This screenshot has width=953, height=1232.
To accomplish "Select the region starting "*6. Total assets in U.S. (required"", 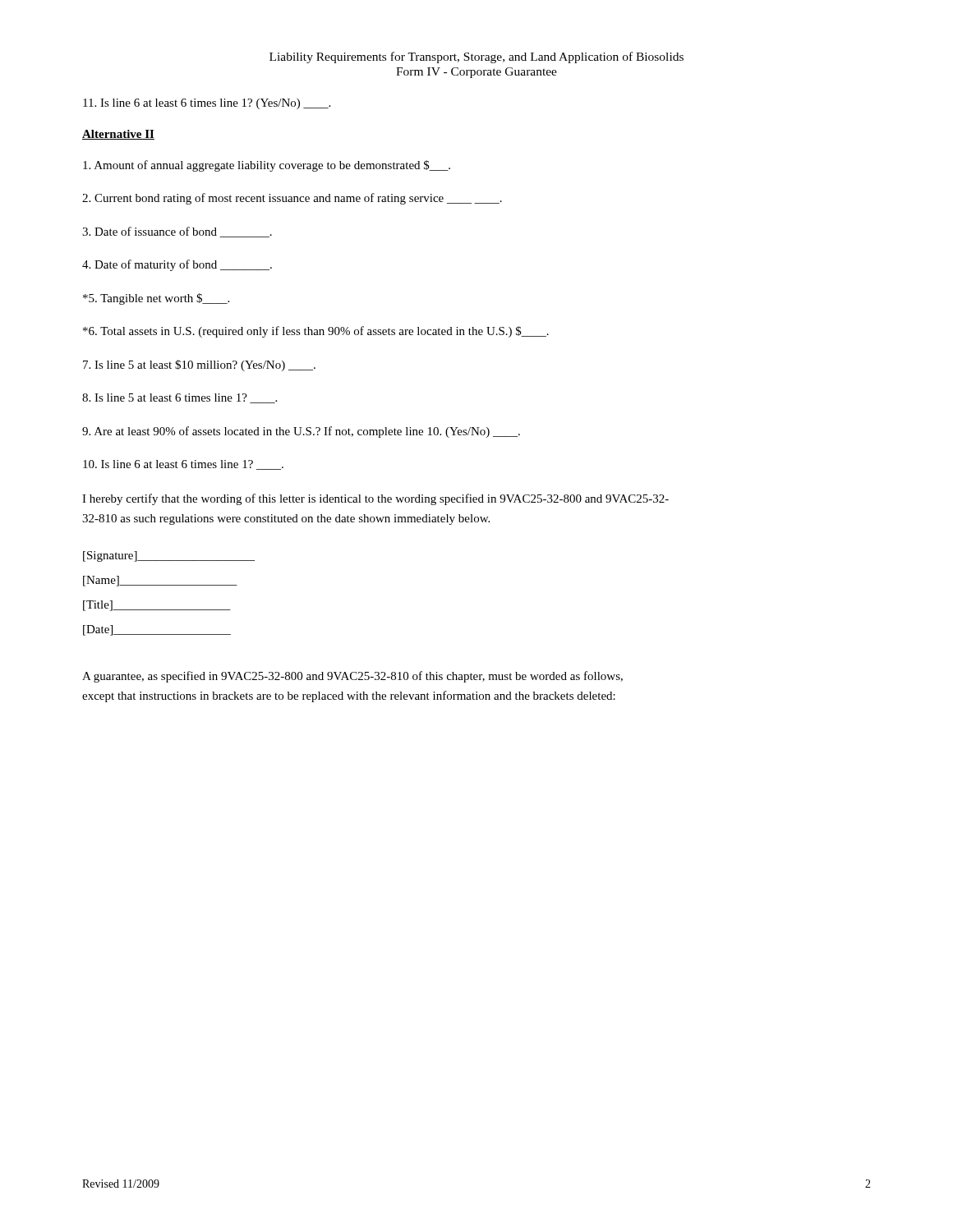I will point(316,331).
